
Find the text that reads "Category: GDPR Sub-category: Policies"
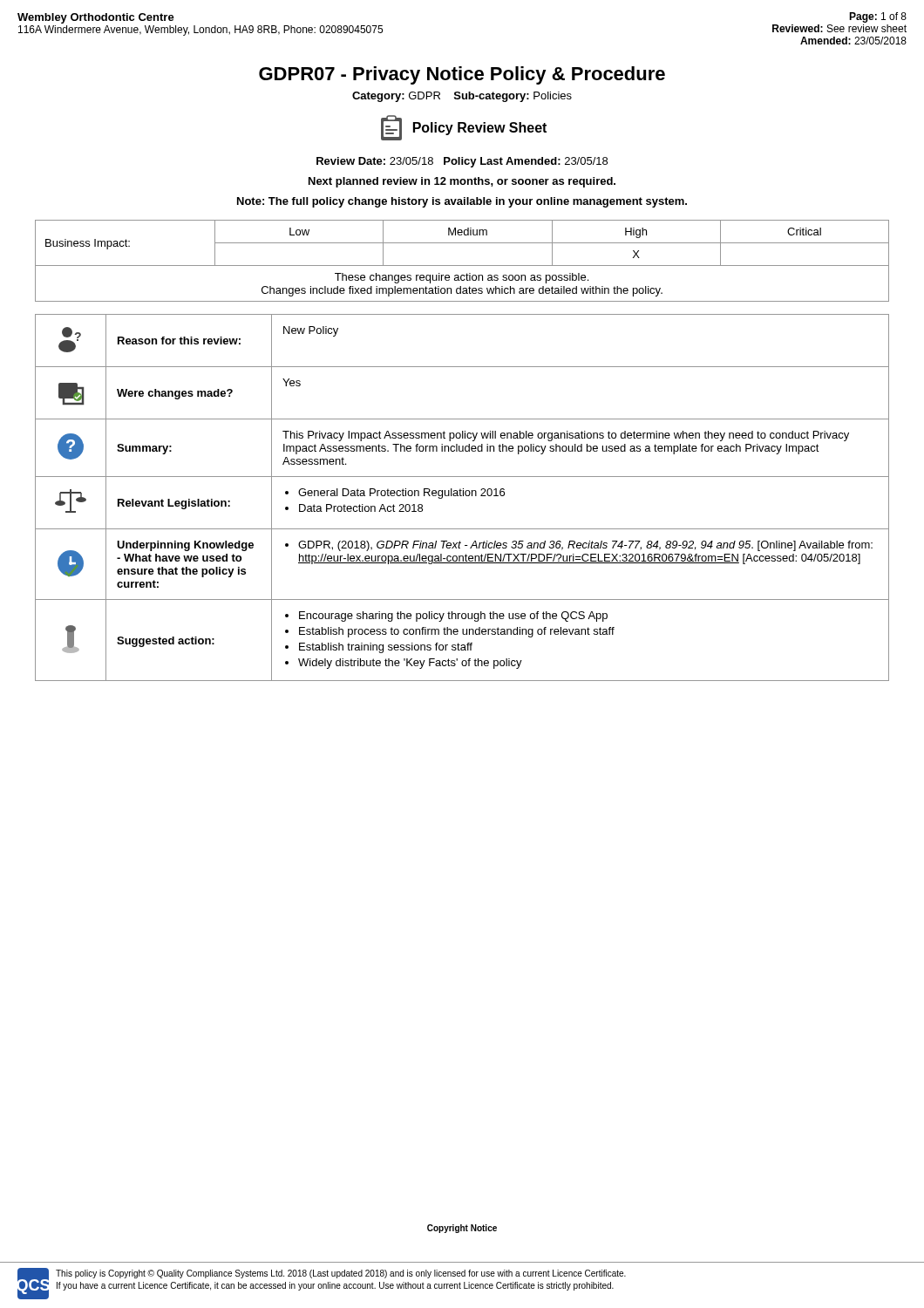pyautogui.click(x=462, y=95)
